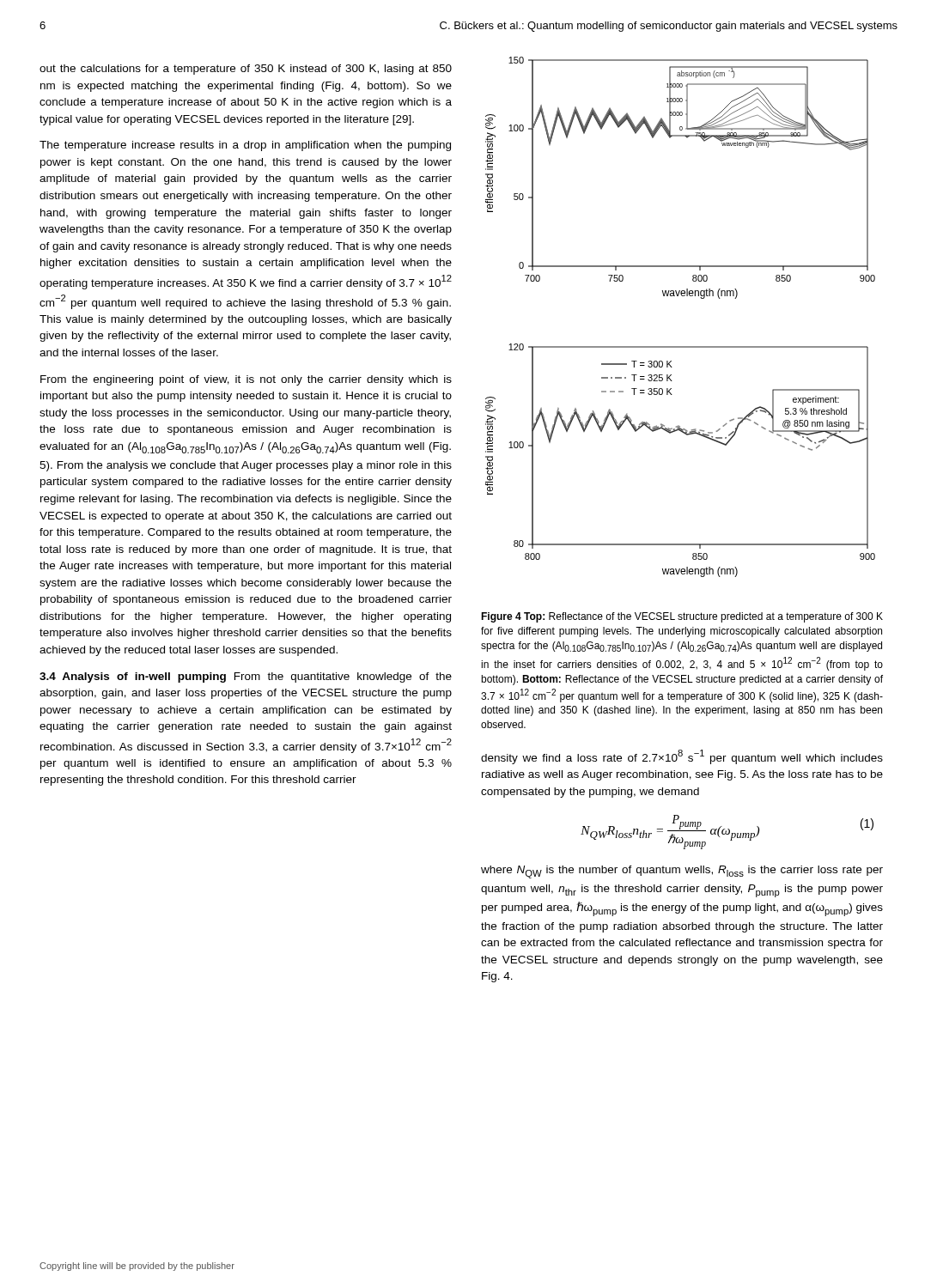
Task: Find the element starting "4 Analysis of in-well pumping"
Action: [x=246, y=728]
